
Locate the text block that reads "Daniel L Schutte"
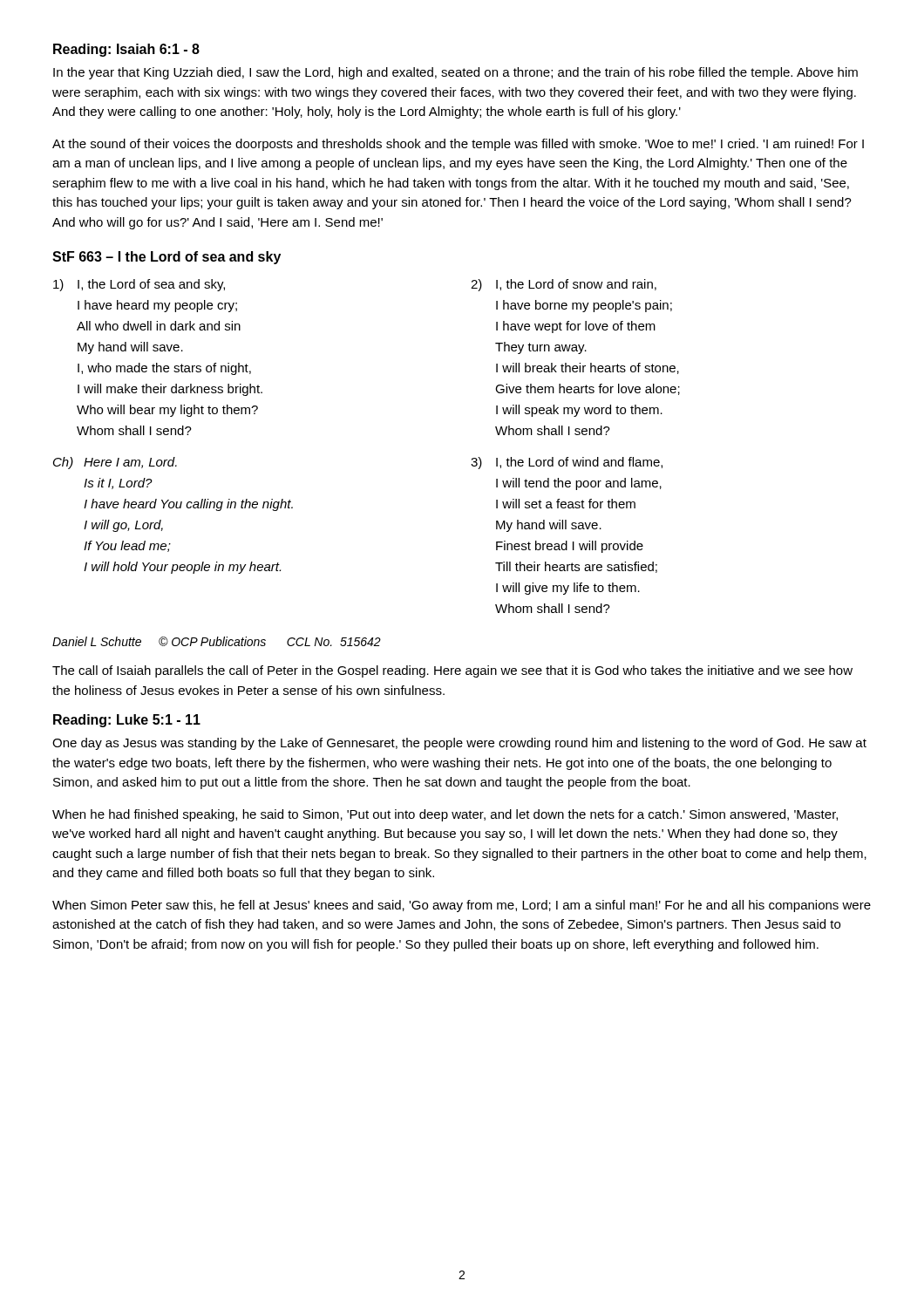click(216, 642)
